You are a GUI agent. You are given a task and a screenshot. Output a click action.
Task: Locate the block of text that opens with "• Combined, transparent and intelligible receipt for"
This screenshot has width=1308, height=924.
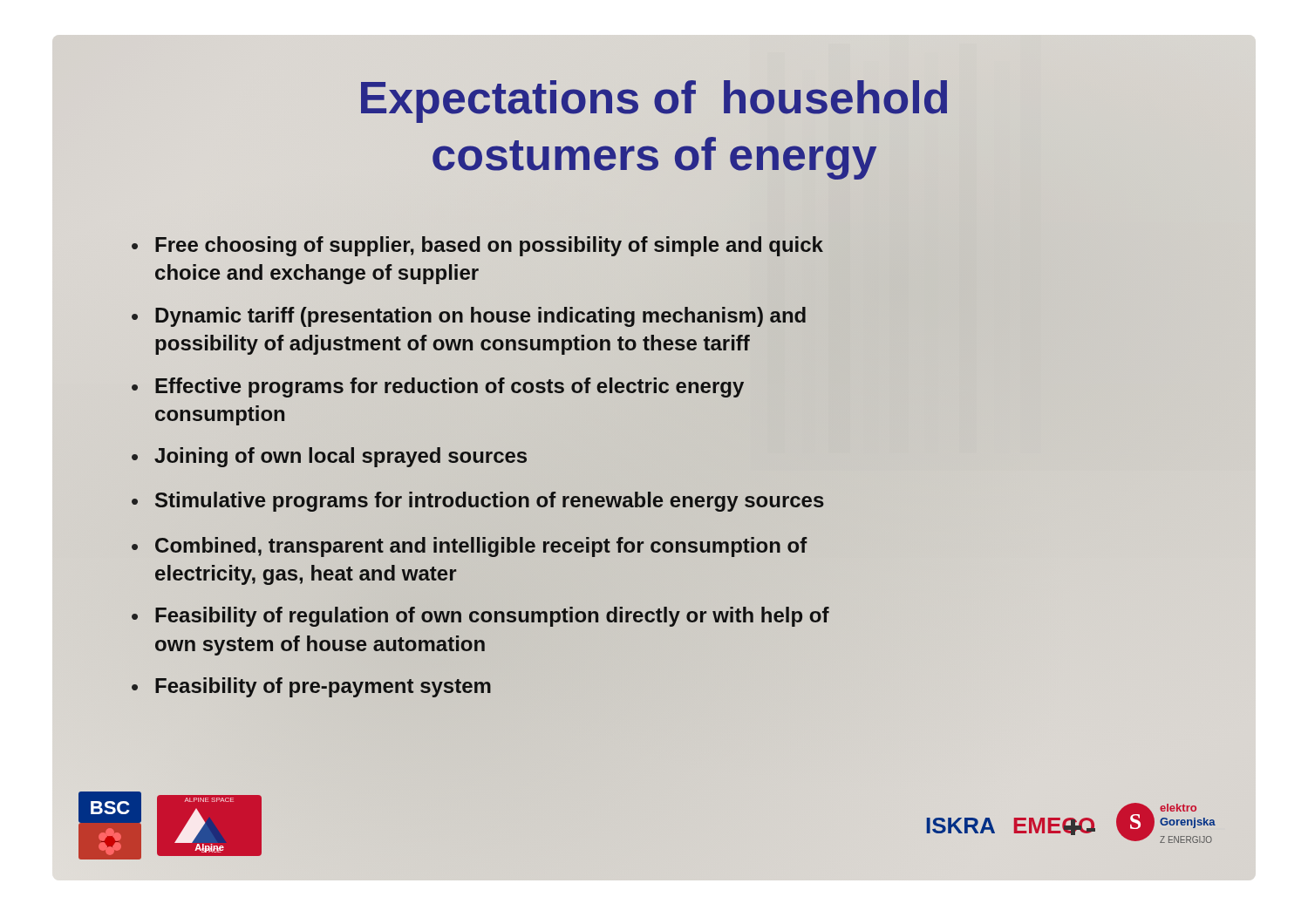click(x=469, y=560)
